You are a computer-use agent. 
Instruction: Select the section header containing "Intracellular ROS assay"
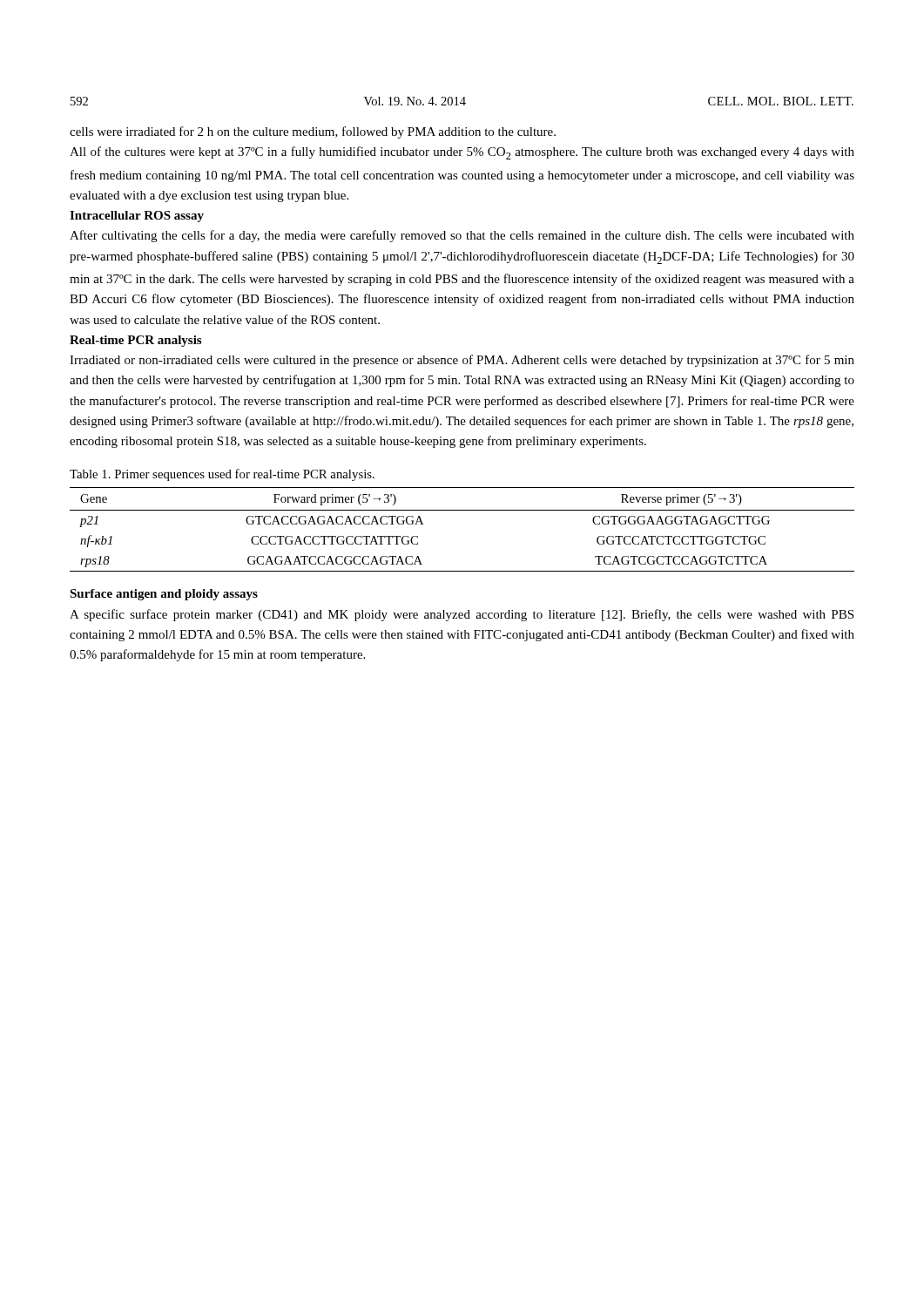click(137, 217)
